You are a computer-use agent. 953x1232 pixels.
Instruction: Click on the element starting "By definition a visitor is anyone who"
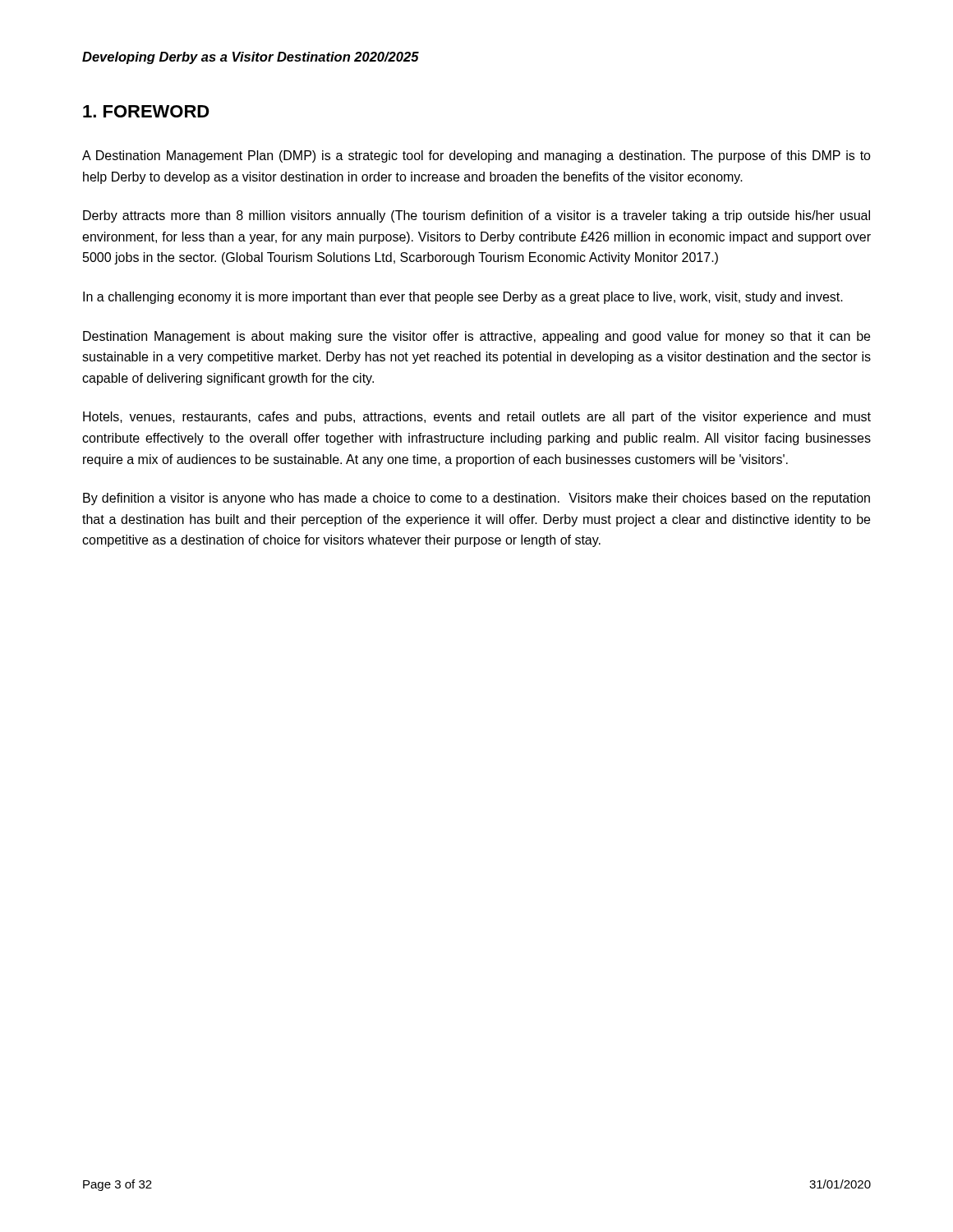[476, 519]
